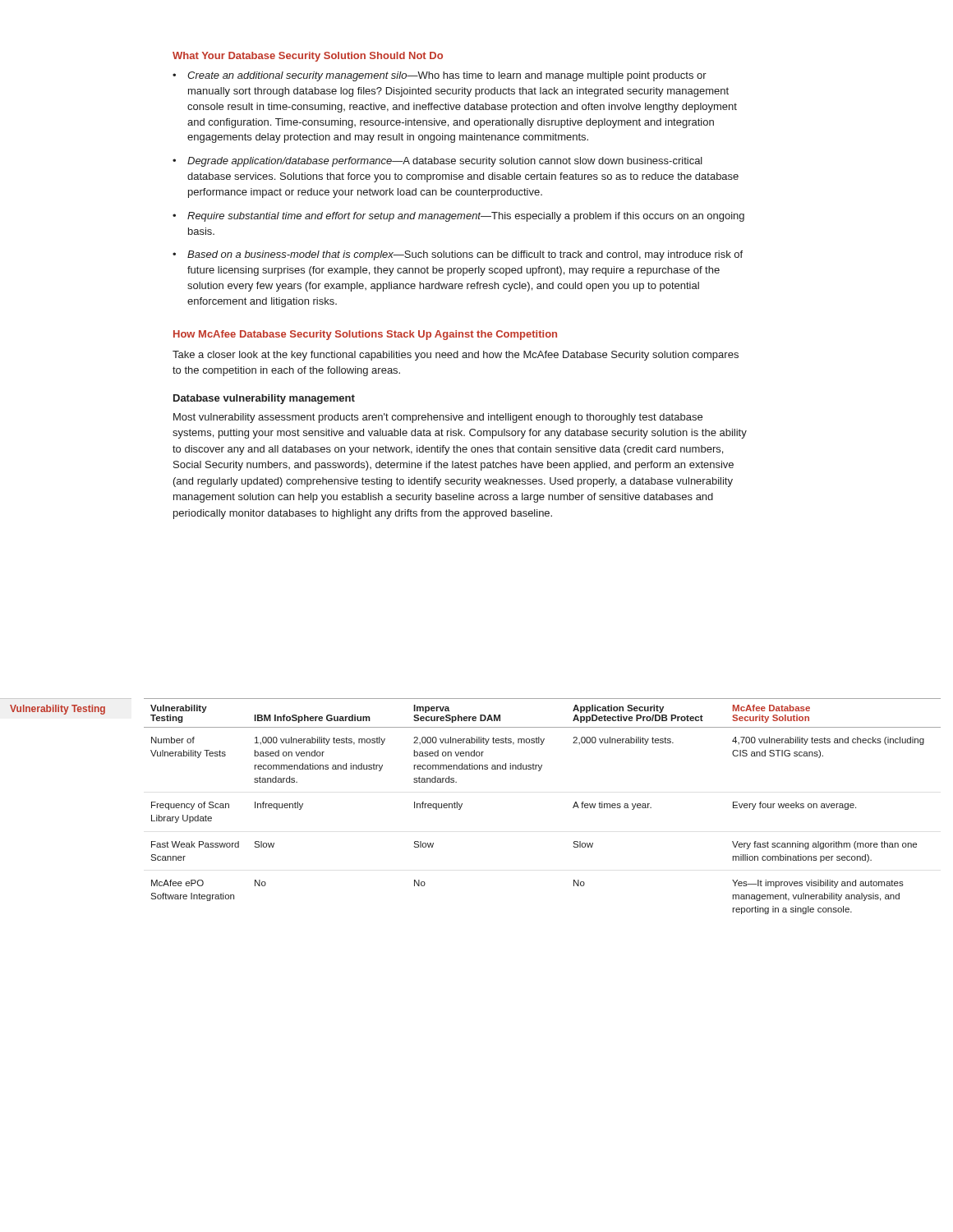Locate the section header that opens with "What Your Database Security"
Viewport: 953px width, 1232px height.
coord(308,55)
